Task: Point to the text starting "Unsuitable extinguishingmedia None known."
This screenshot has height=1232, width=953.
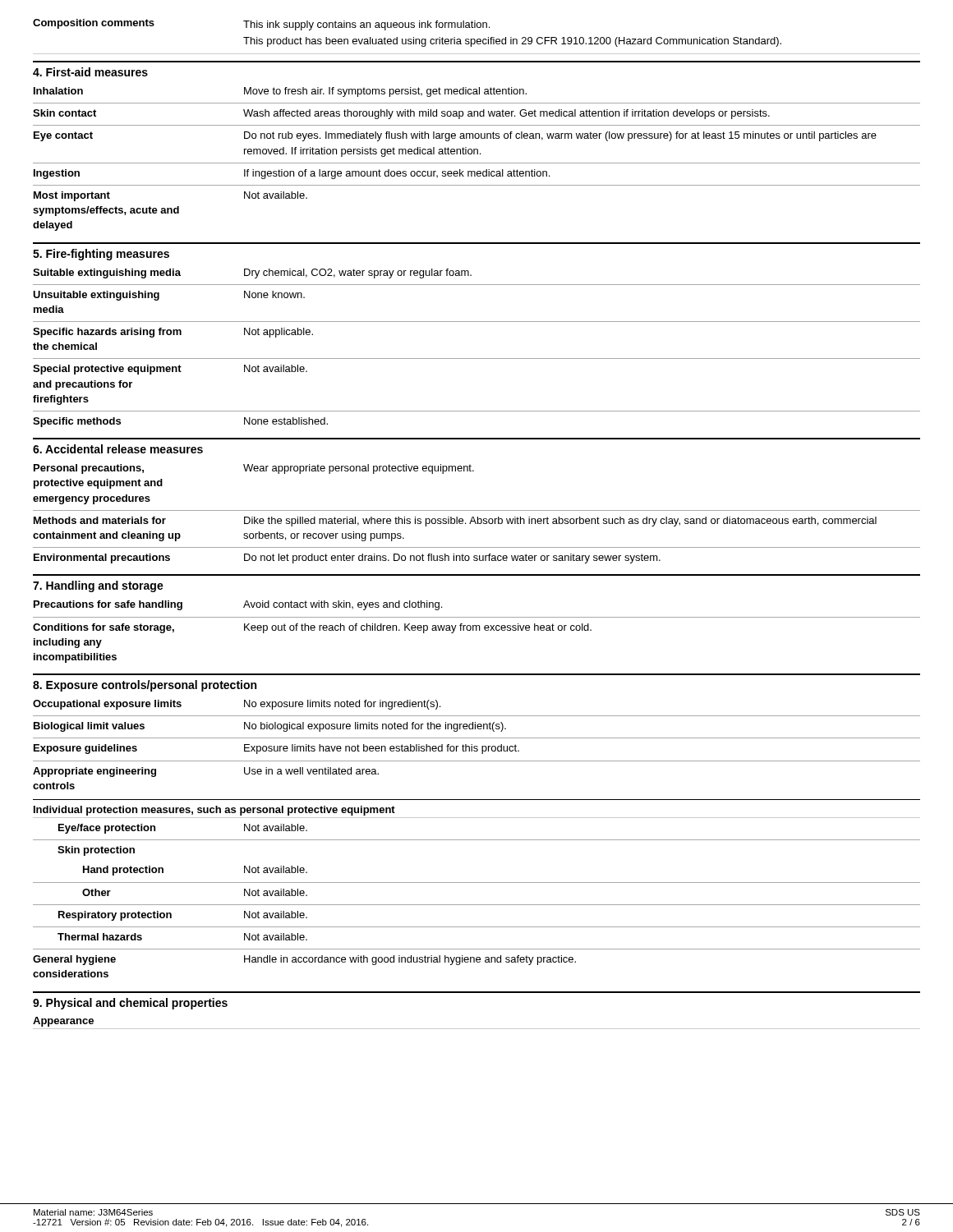Action: tap(99, 295)
